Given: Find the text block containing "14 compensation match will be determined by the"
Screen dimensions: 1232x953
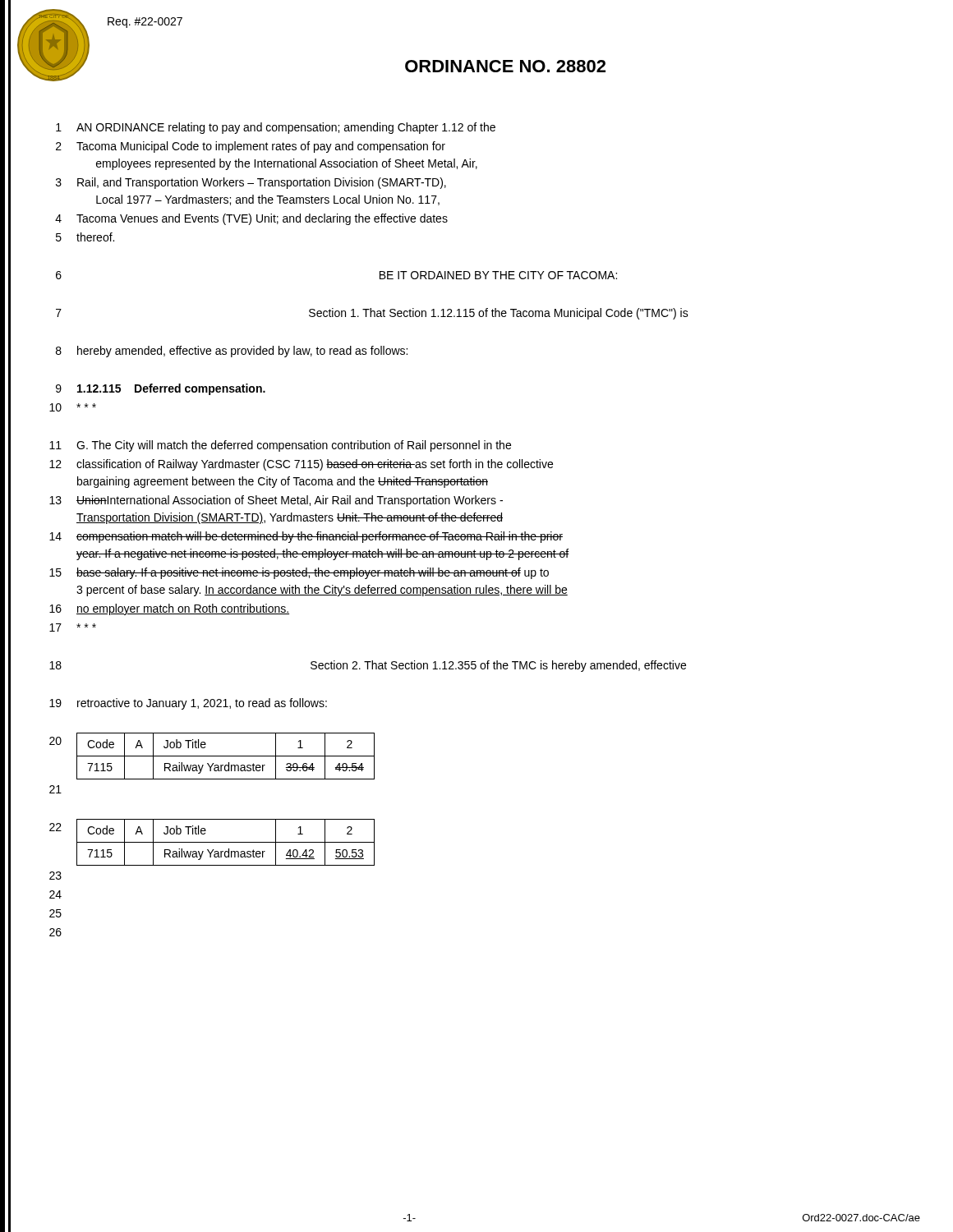Looking at the screenshot, I should click(x=468, y=545).
